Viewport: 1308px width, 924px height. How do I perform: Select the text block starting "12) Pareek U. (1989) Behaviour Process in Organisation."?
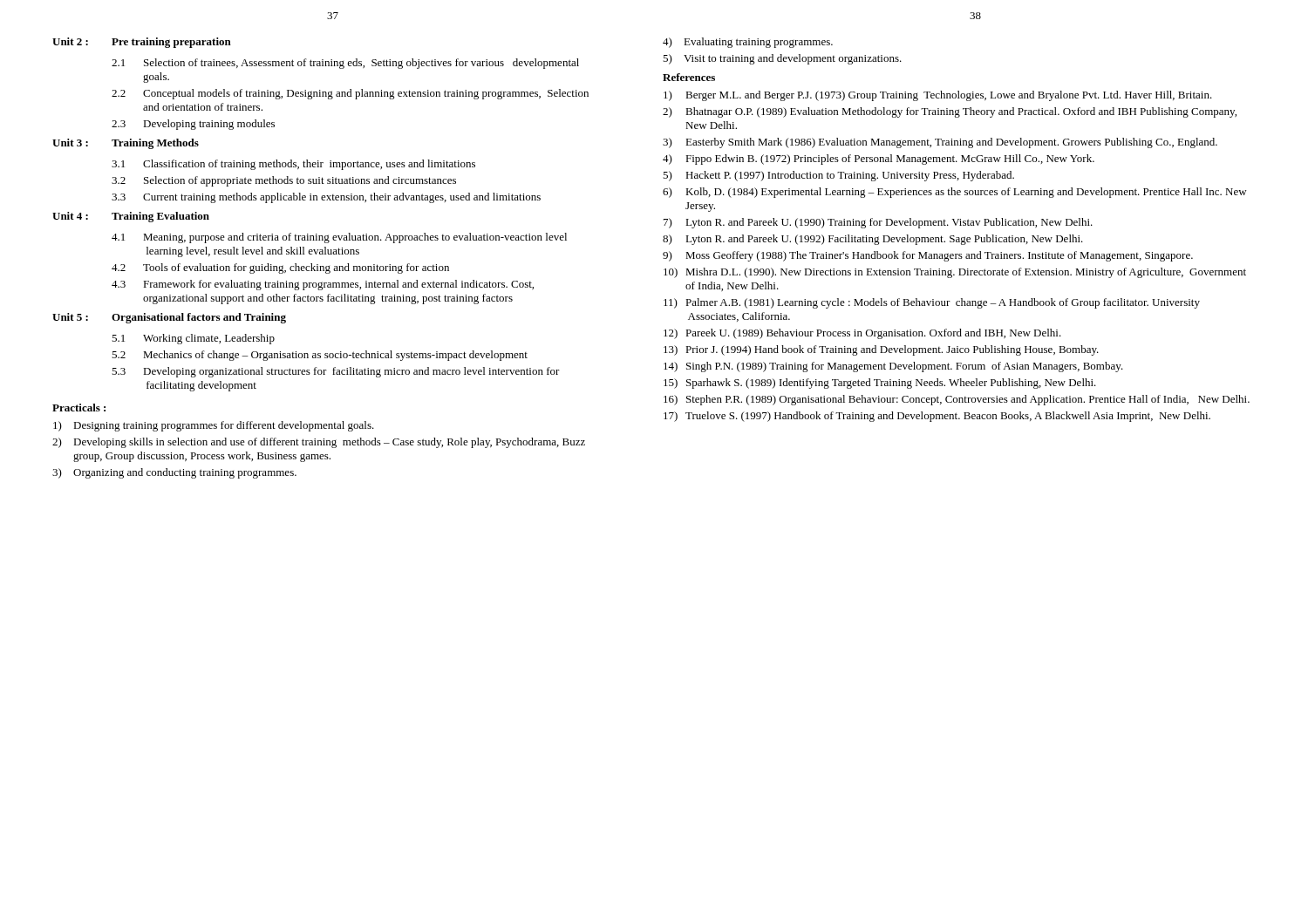tap(959, 333)
